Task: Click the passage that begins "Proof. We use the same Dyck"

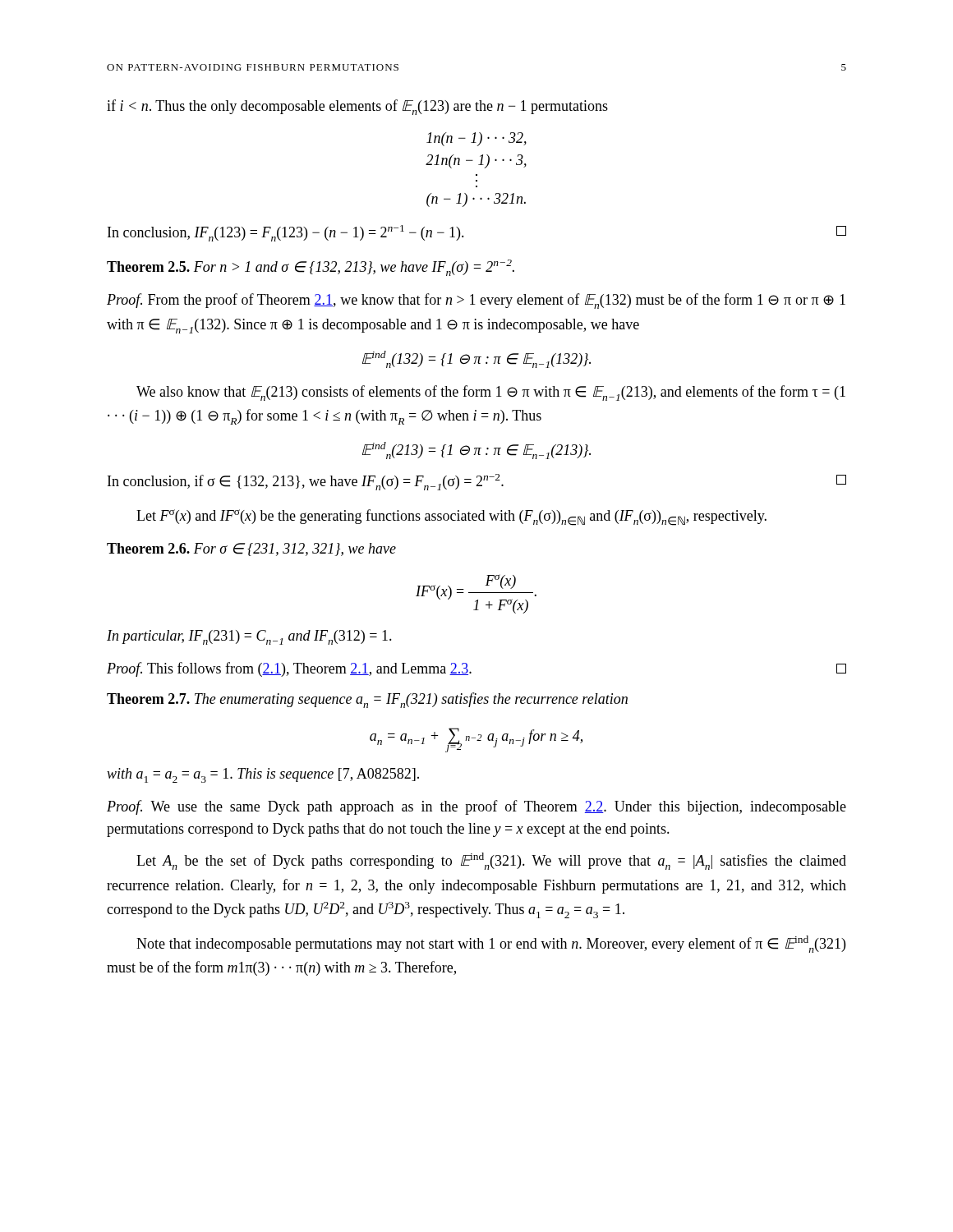Action: (x=476, y=818)
